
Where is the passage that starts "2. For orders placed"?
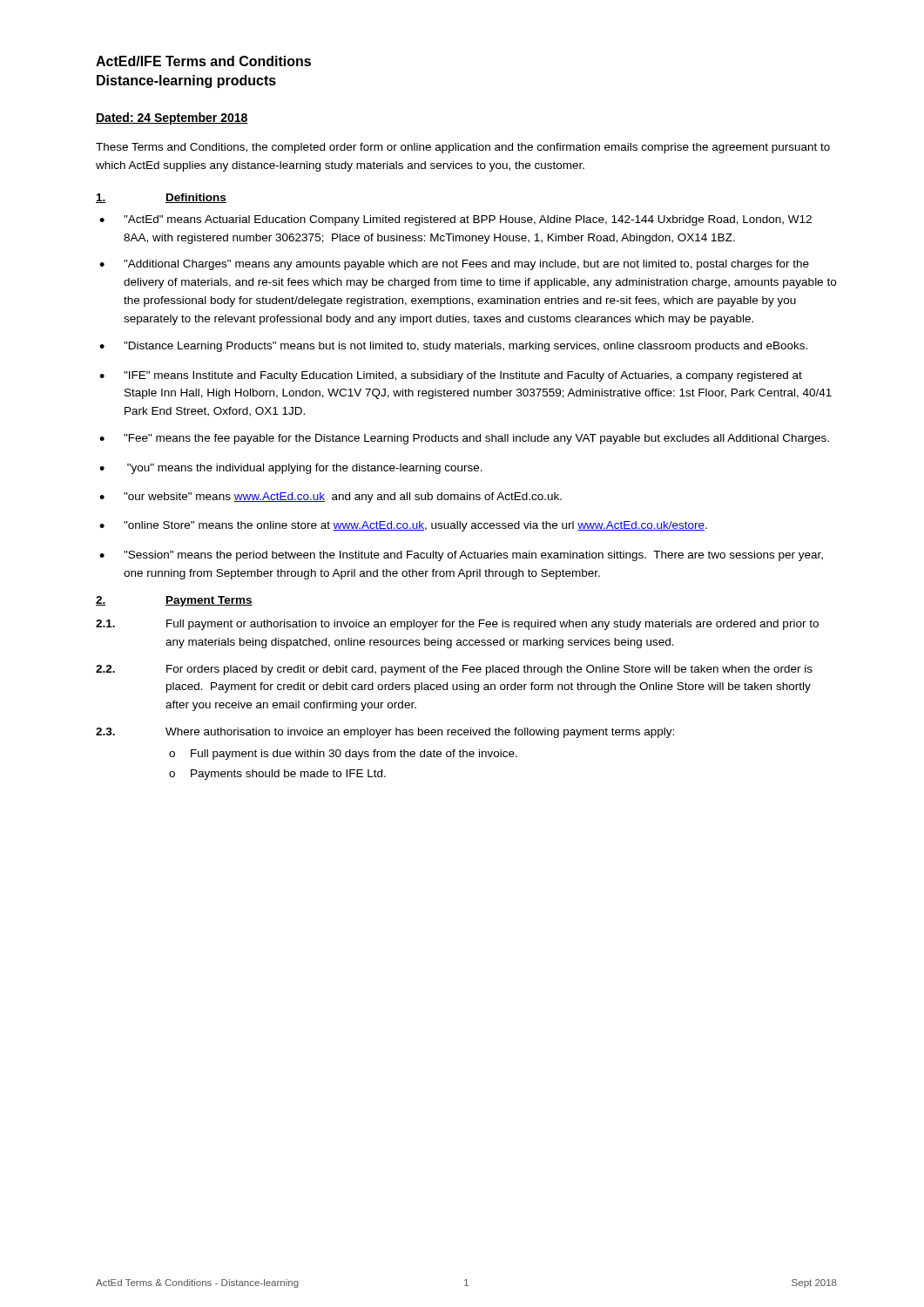point(466,687)
